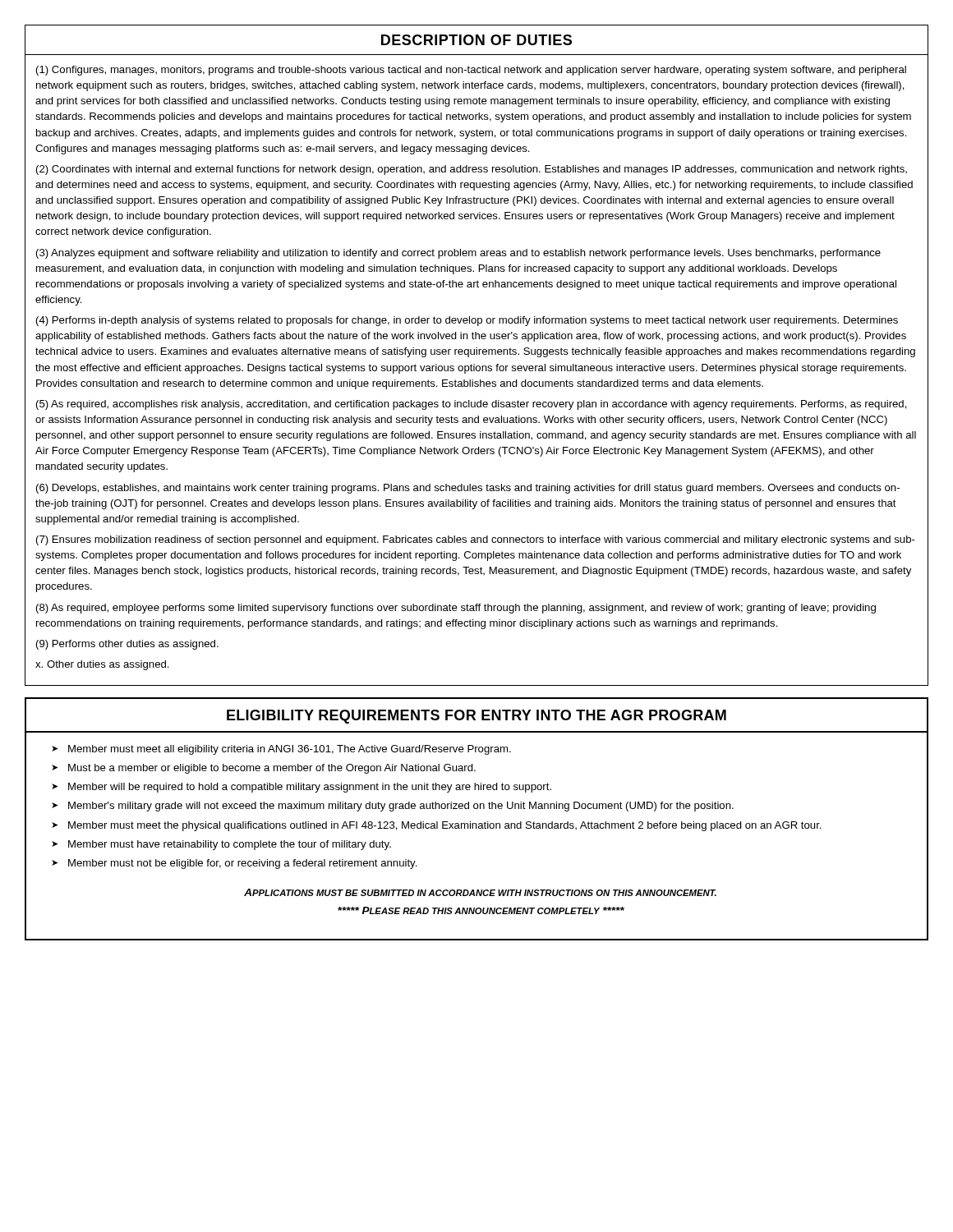Locate the list item that reads "Member's military grade will not"
The height and width of the screenshot is (1232, 953).
point(401,806)
